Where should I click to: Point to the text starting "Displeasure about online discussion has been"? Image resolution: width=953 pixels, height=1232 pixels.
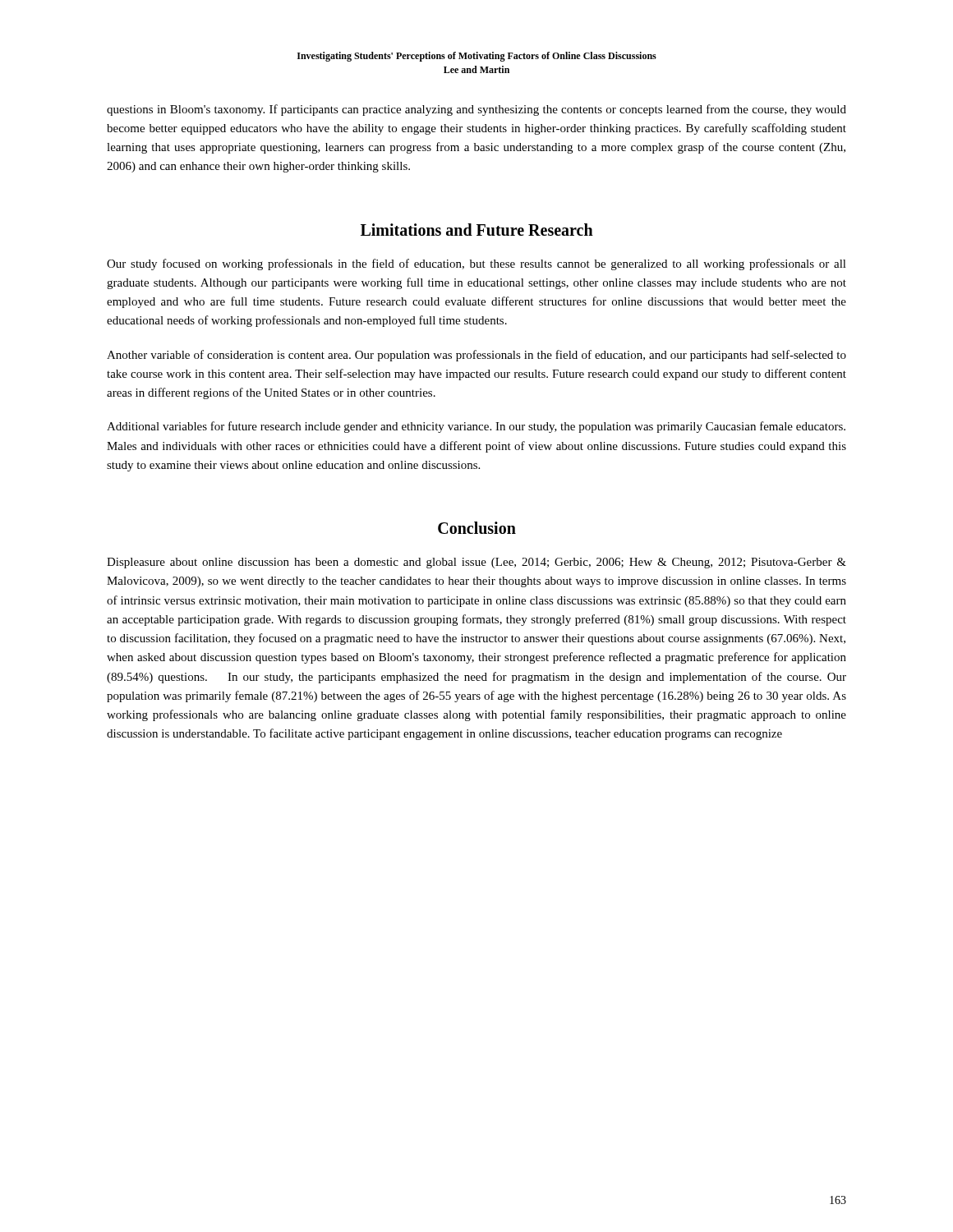(x=476, y=648)
